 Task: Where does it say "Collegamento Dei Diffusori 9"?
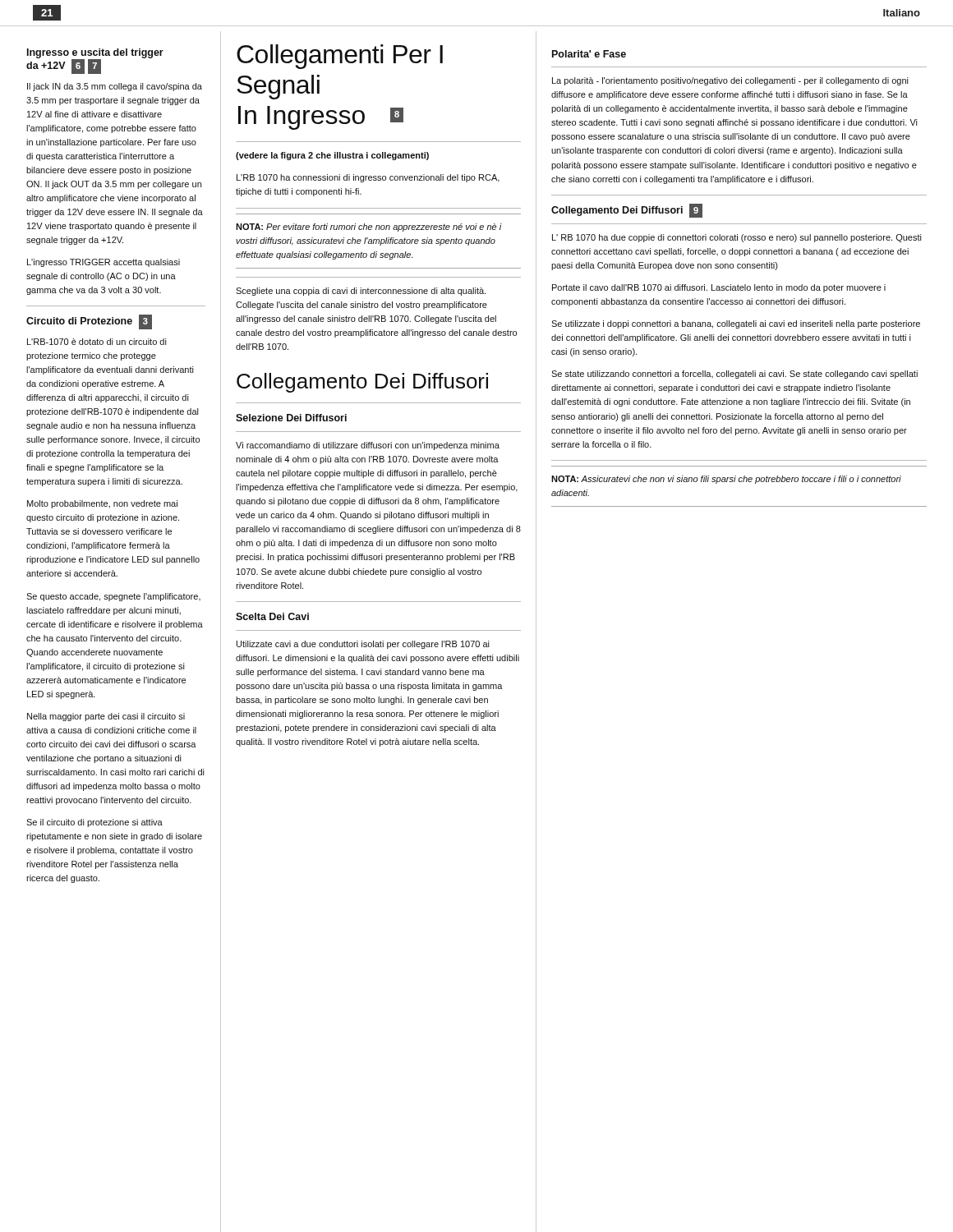tap(627, 211)
